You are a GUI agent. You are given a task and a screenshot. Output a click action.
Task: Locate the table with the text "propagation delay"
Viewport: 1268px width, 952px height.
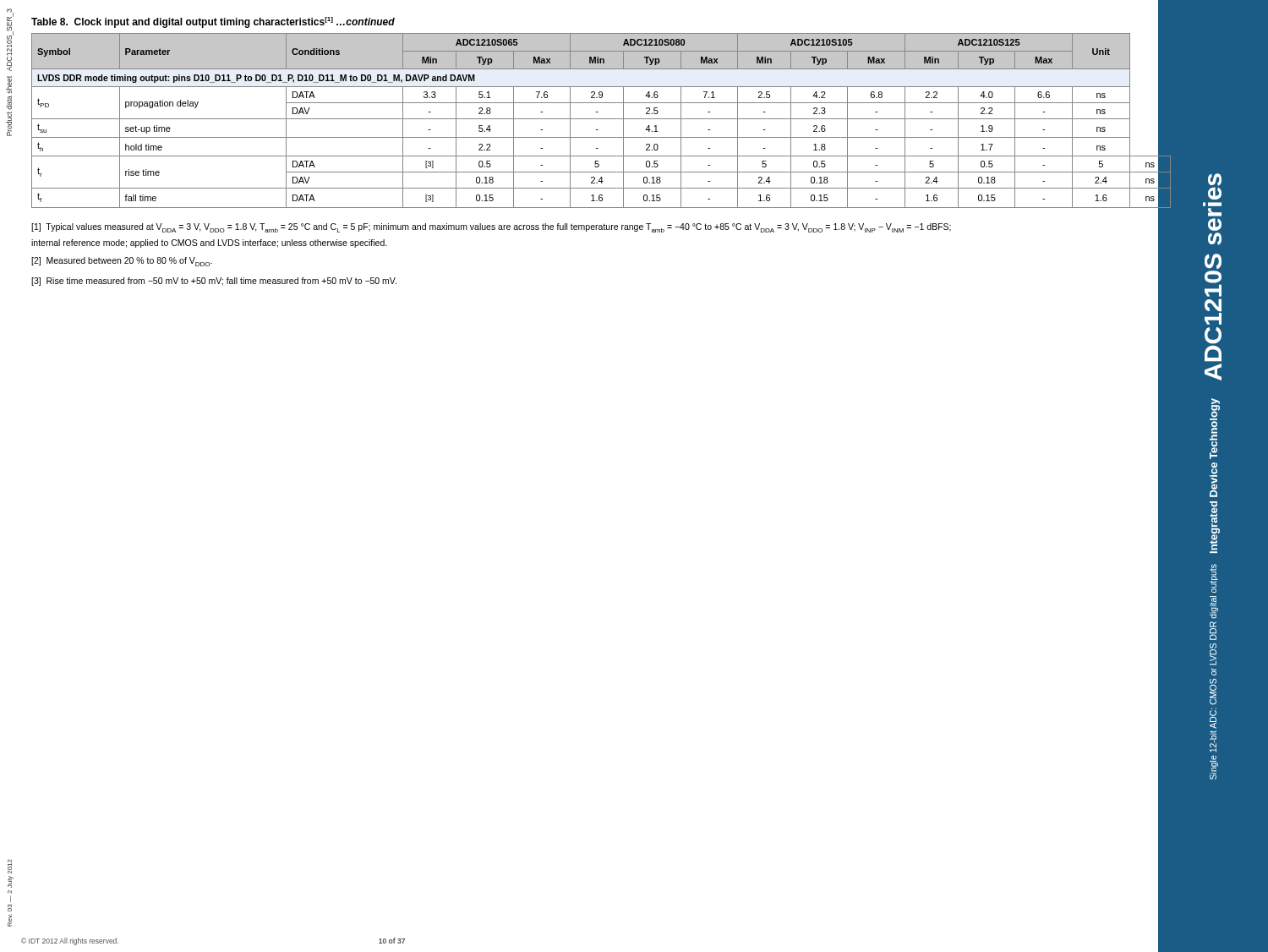point(601,120)
